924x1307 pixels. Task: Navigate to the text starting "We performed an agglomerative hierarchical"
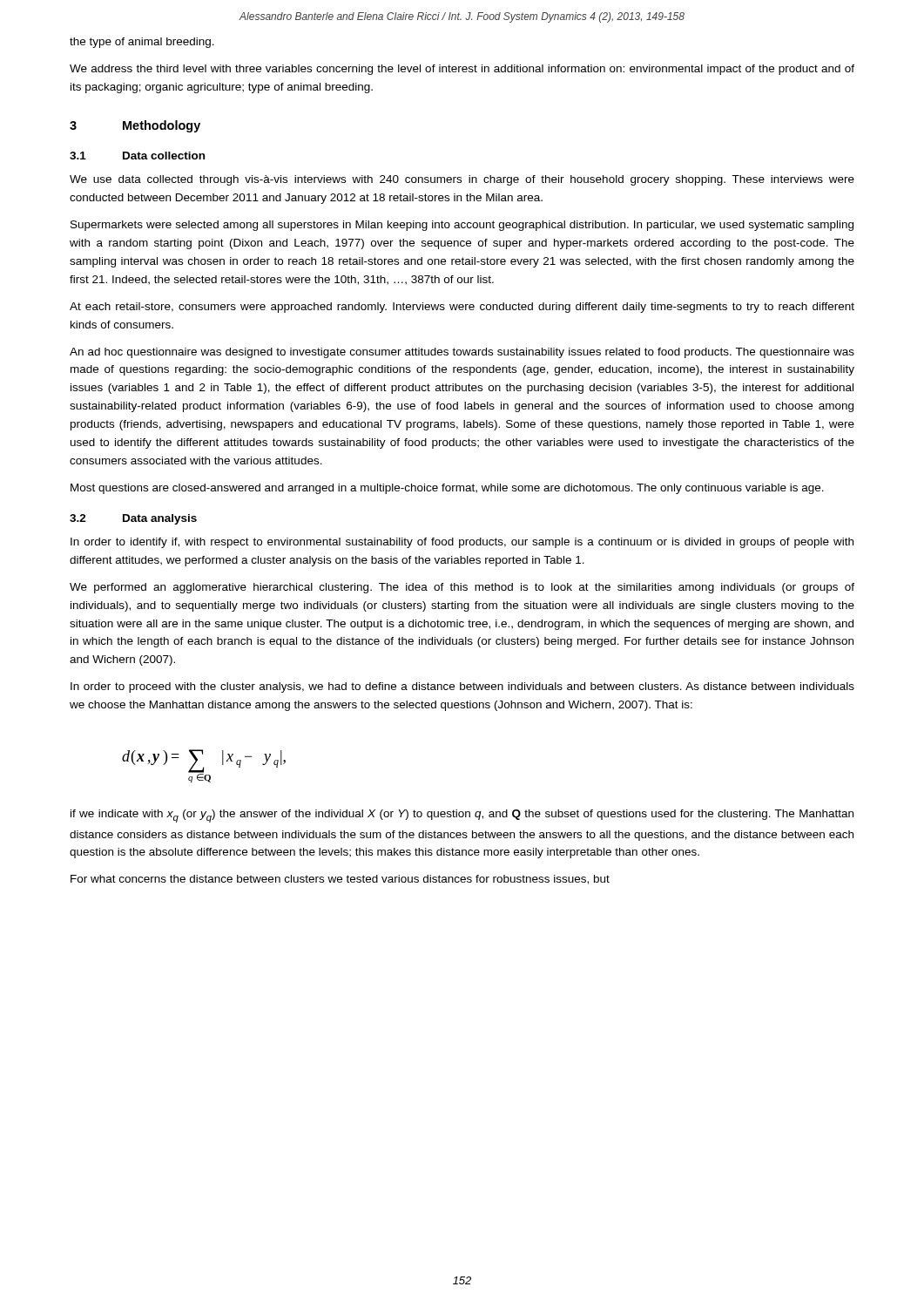462,624
